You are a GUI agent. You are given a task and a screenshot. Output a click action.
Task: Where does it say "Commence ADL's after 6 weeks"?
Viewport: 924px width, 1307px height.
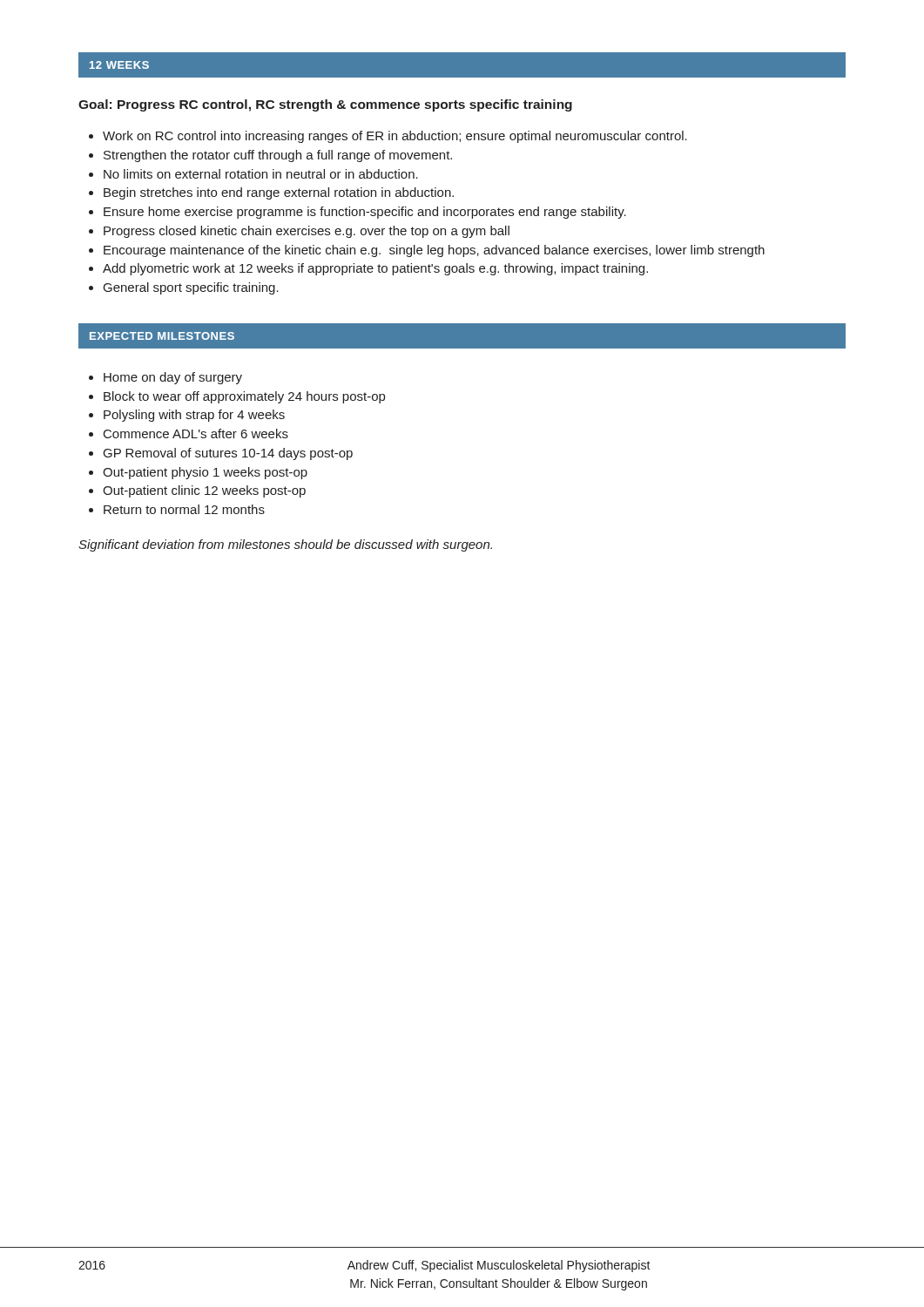(x=189, y=433)
